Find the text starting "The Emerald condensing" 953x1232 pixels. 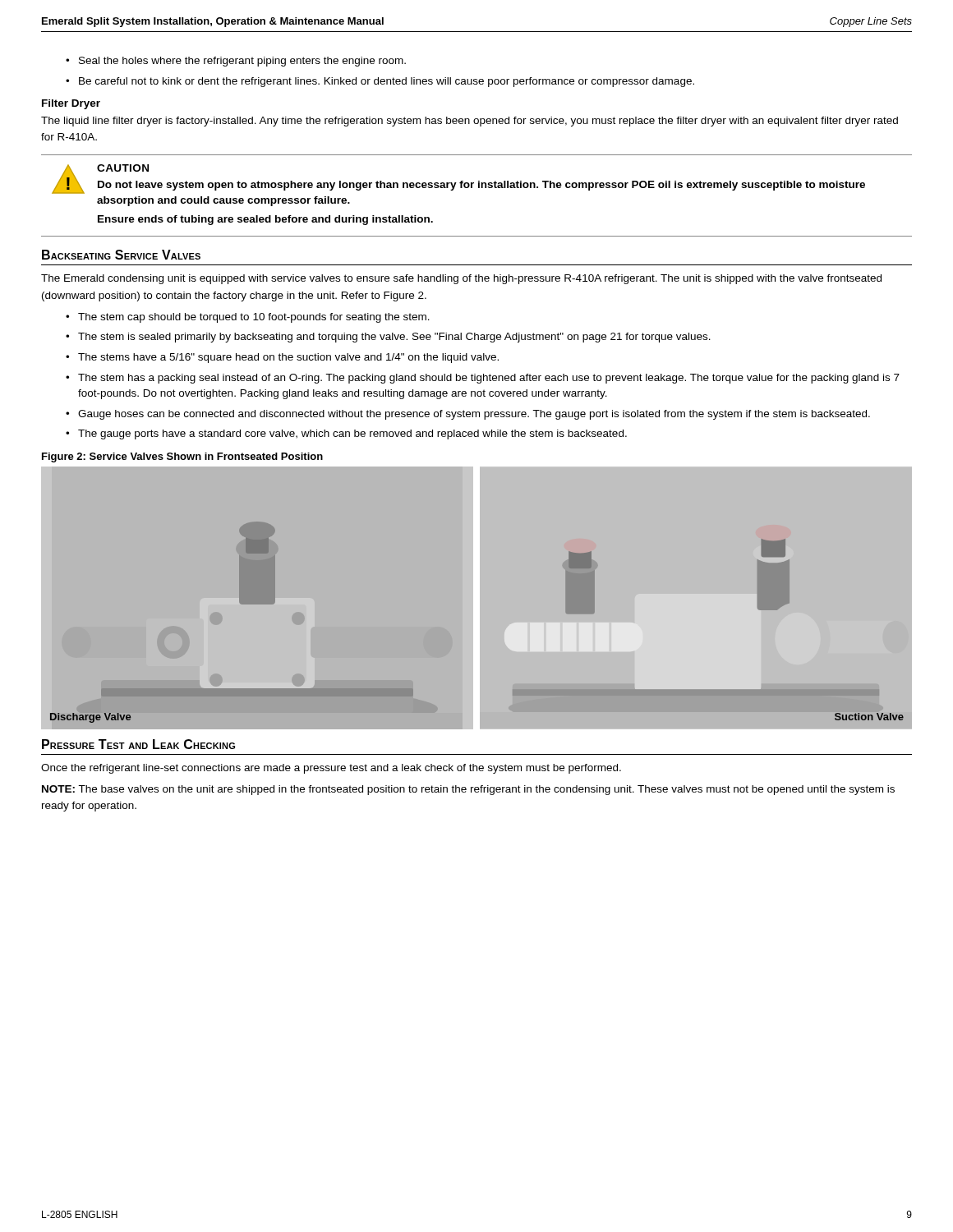click(x=462, y=287)
